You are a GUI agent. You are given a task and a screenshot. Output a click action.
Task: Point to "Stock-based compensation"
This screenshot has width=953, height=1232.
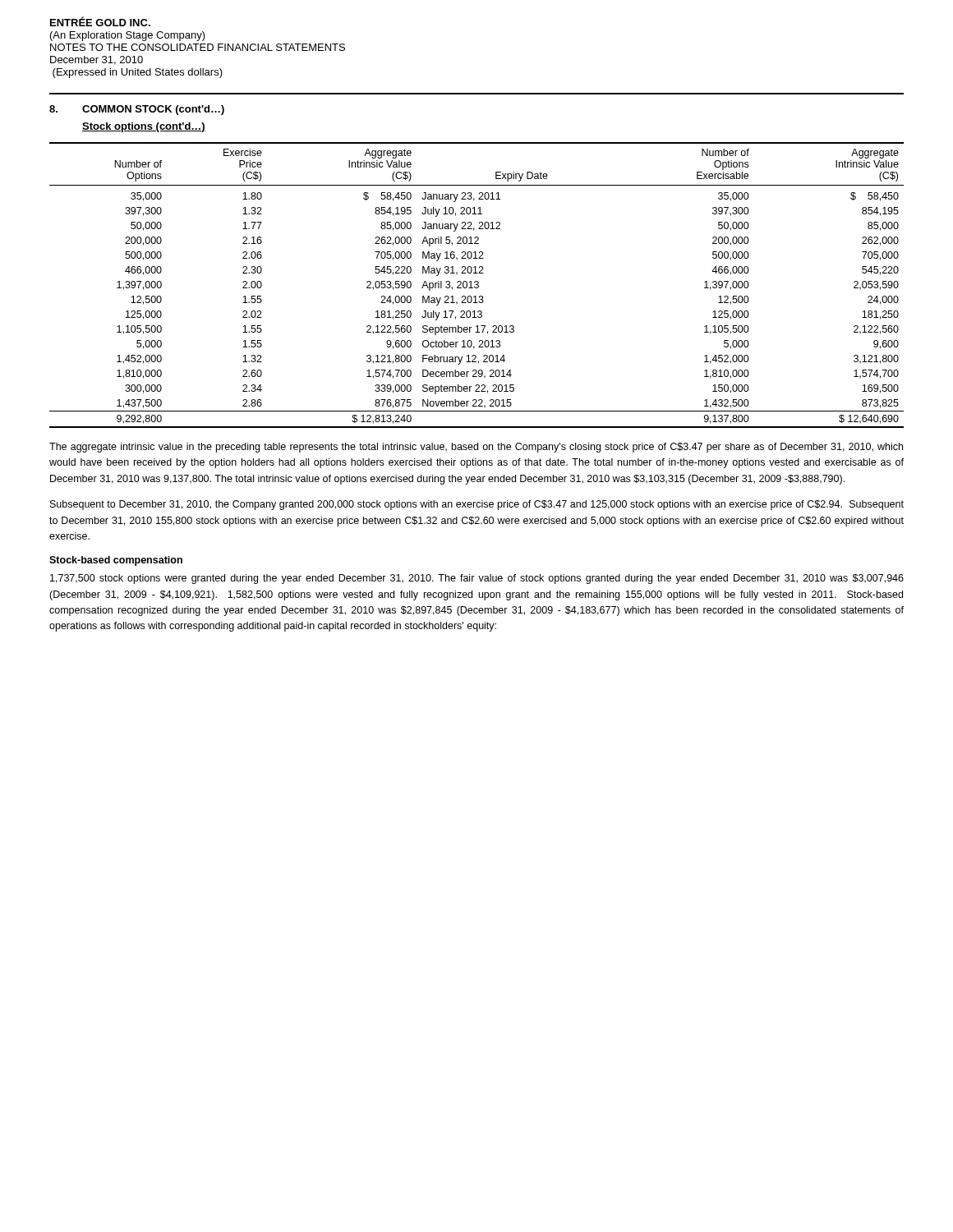point(116,560)
